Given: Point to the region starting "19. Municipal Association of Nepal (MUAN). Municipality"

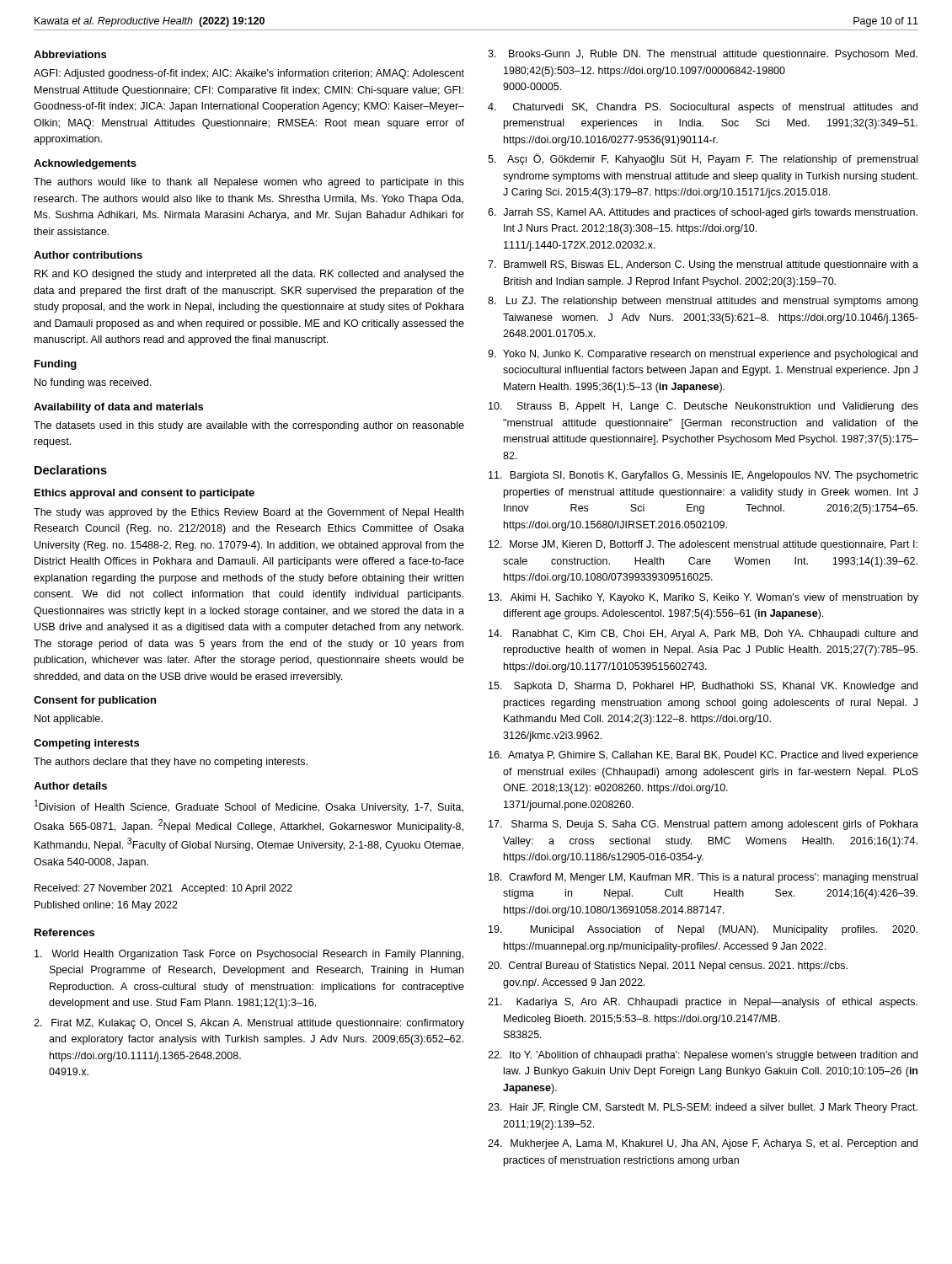Looking at the screenshot, I should pos(703,938).
